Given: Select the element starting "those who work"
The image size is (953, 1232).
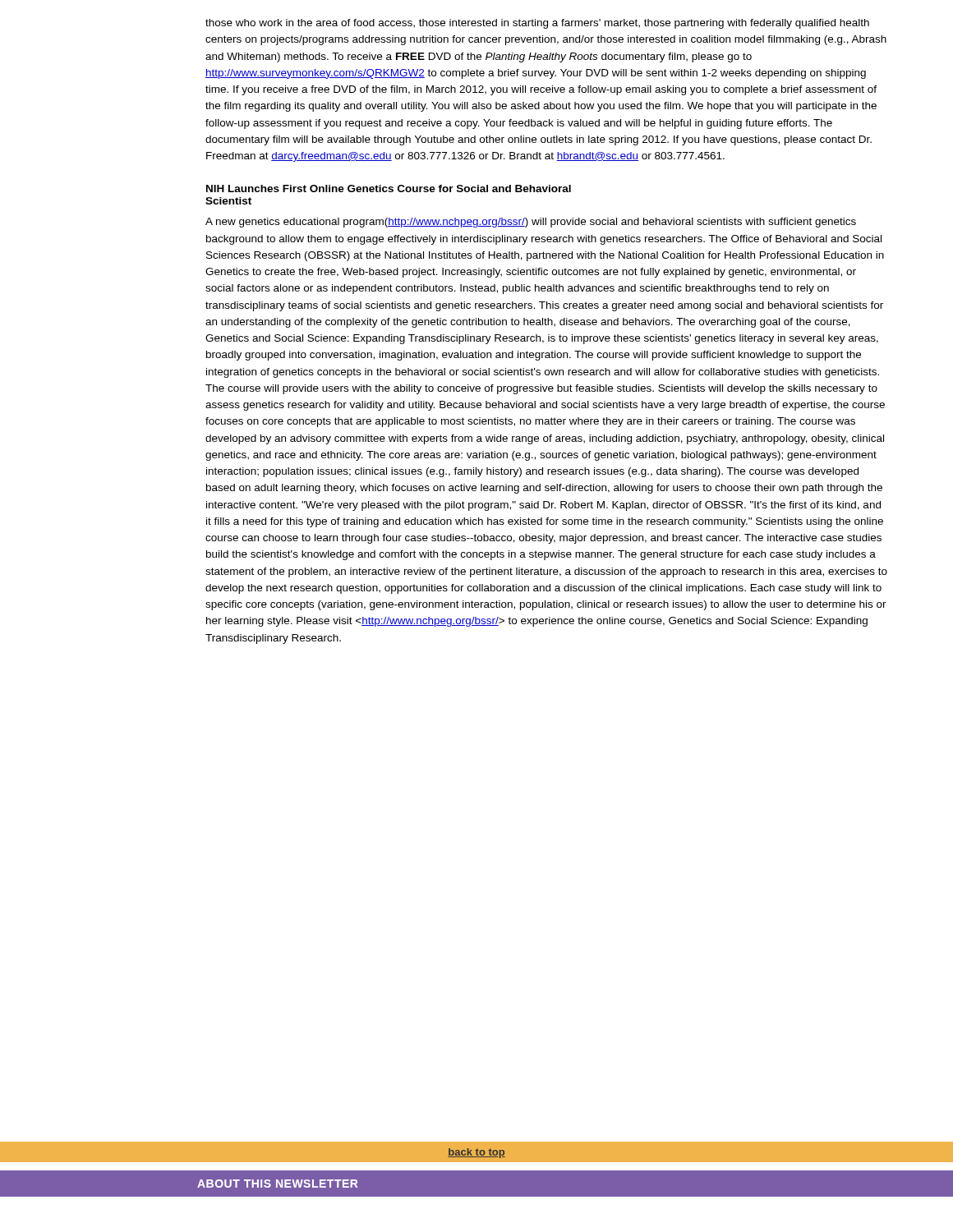Looking at the screenshot, I should [546, 89].
